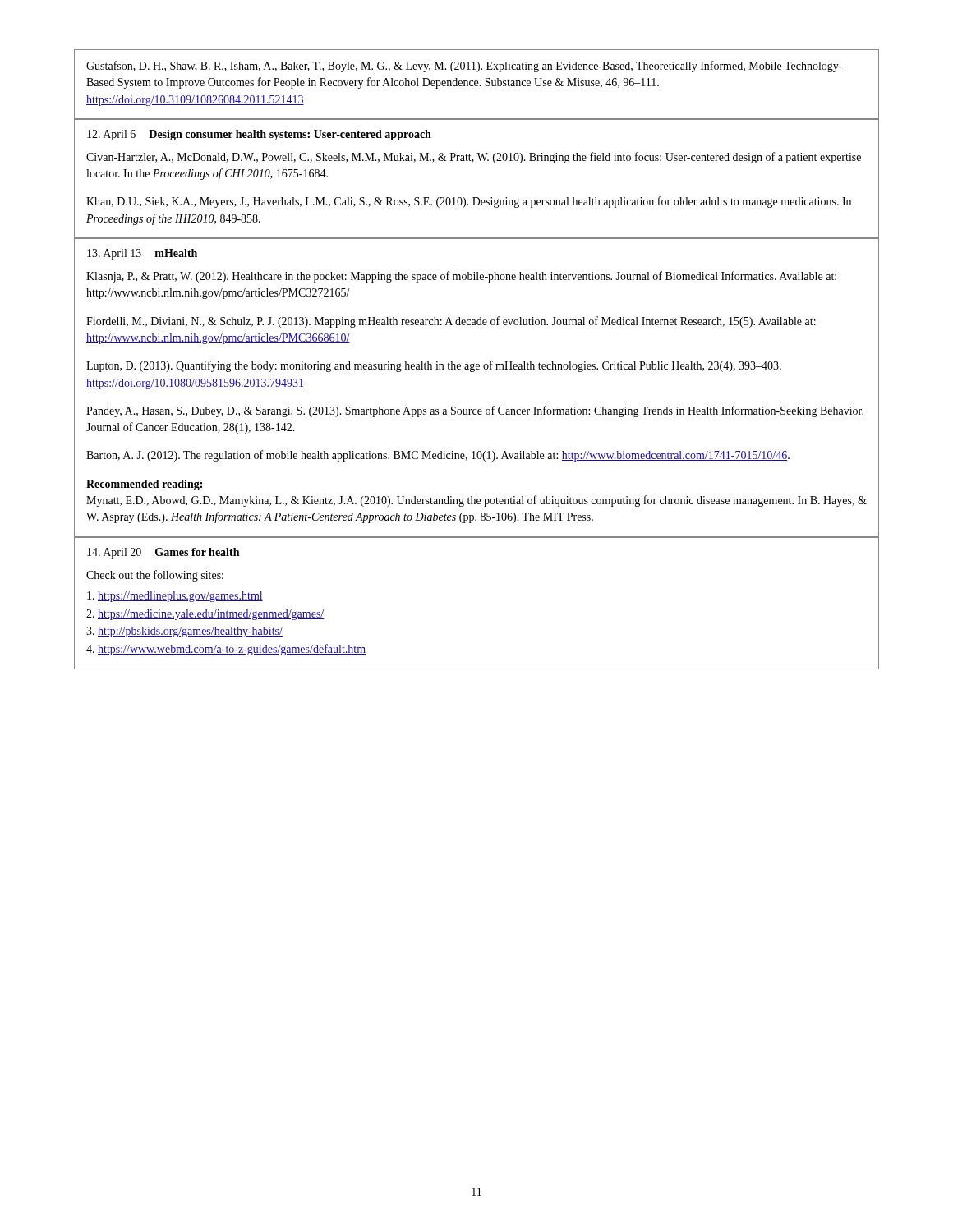Navigate to the text block starting "Civan-Hartzler, A., McDonald,"
This screenshot has width=953, height=1232.
tap(474, 166)
